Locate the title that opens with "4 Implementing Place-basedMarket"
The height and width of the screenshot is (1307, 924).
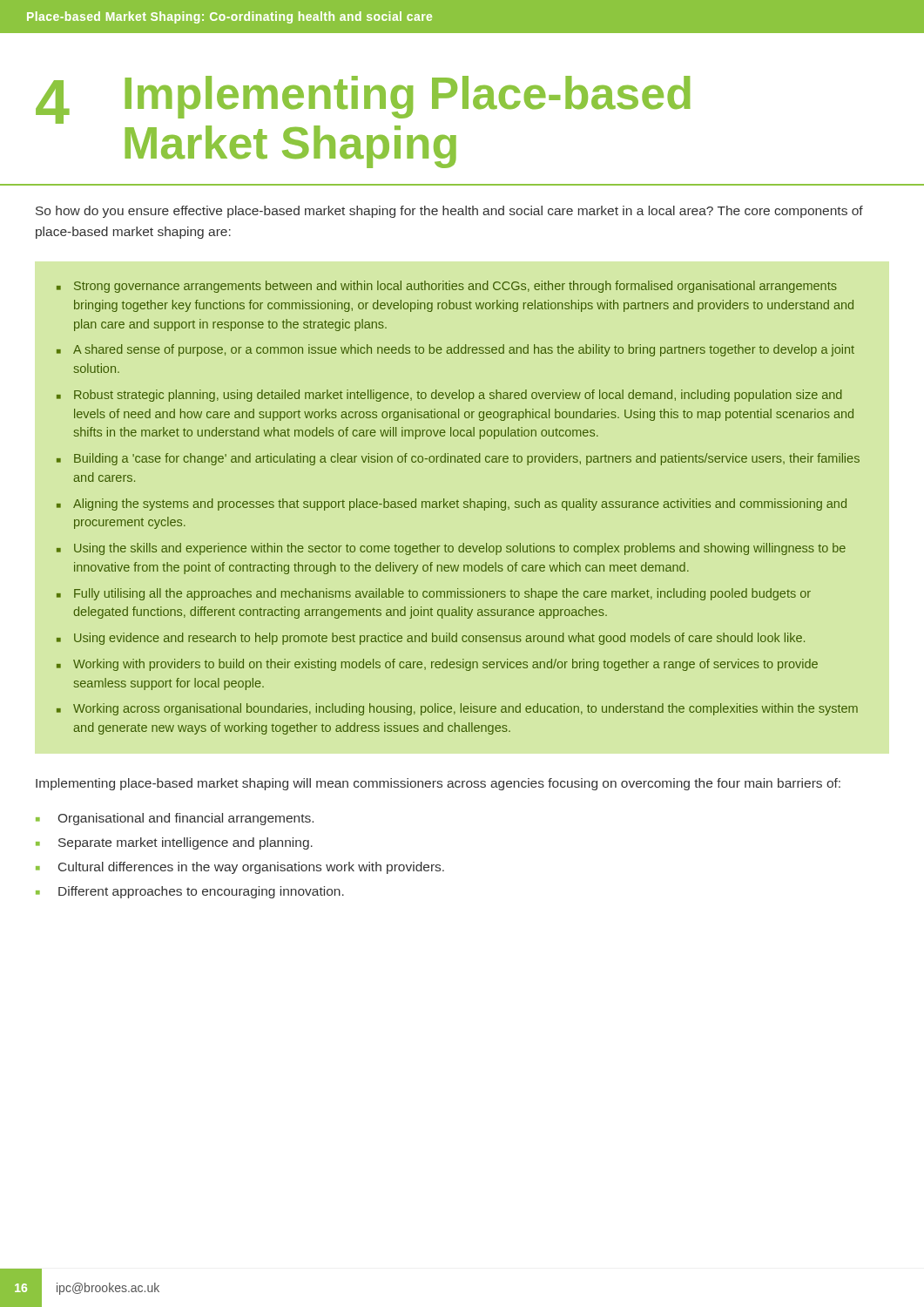click(462, 117)
